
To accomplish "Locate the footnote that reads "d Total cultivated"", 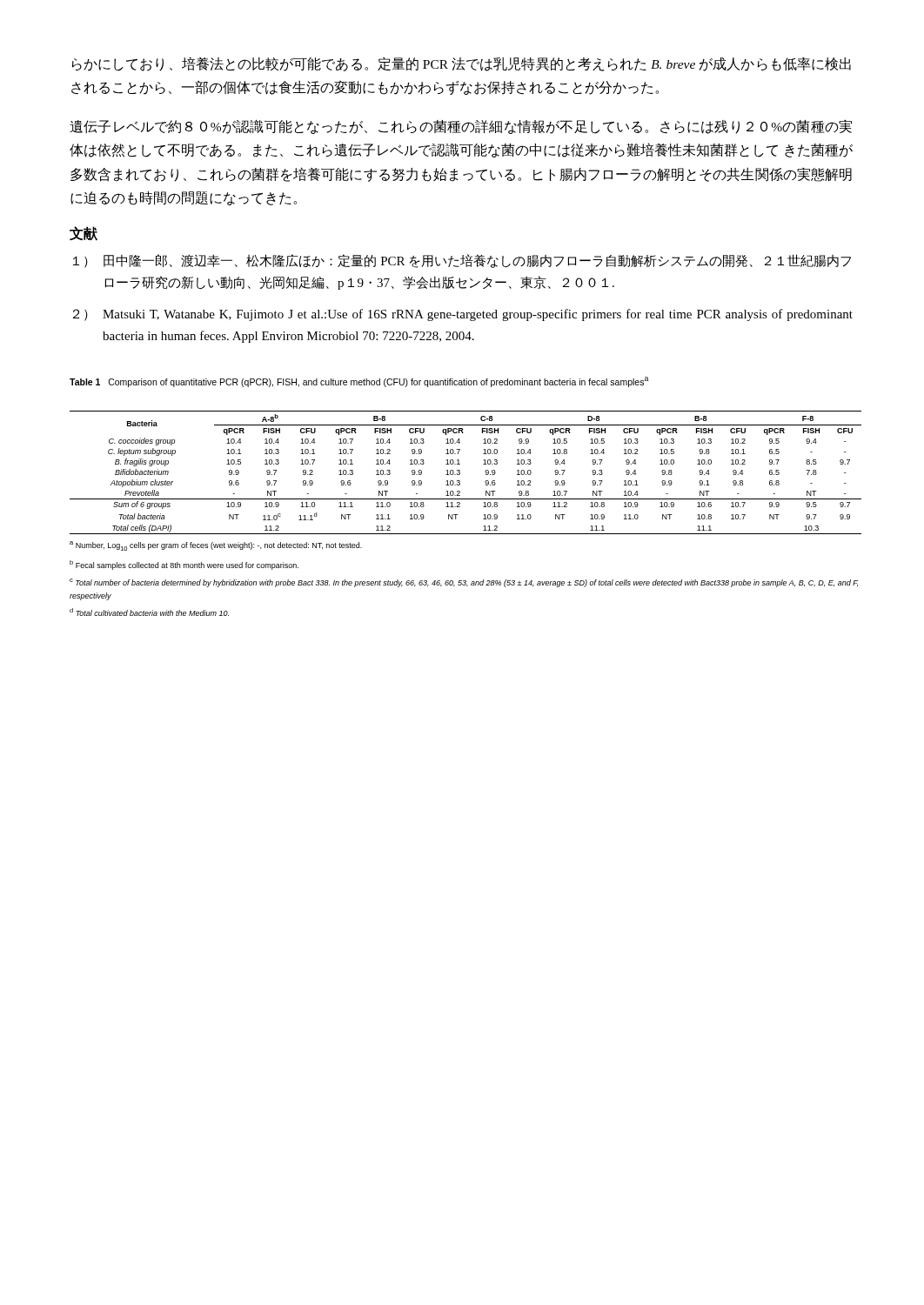I will pyautogui.click(x=150, y=612).
